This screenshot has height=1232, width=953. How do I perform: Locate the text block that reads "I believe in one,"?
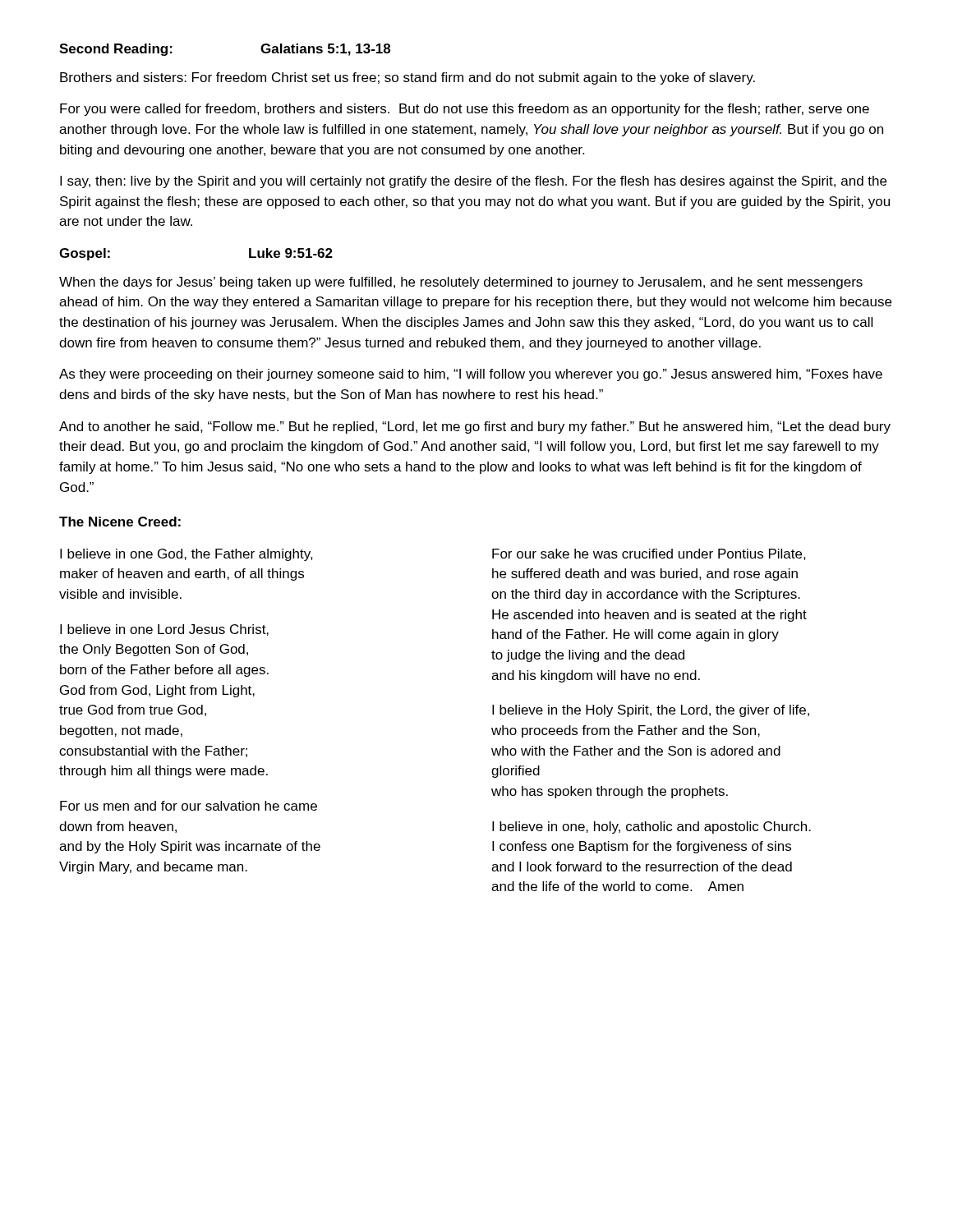point(651,857)
